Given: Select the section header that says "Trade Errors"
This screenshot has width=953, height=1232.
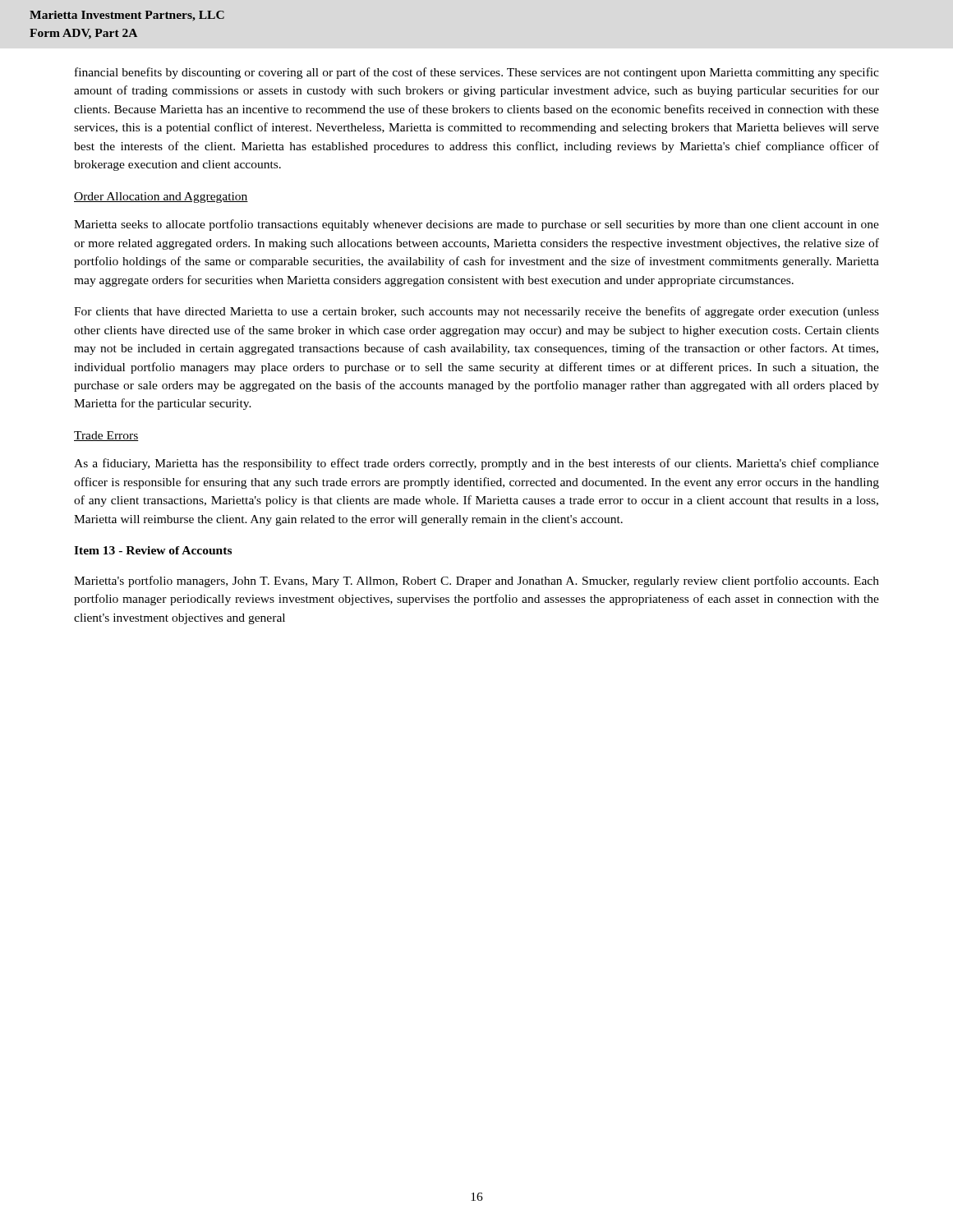Looking at the screenshot, I should (106, 435).
